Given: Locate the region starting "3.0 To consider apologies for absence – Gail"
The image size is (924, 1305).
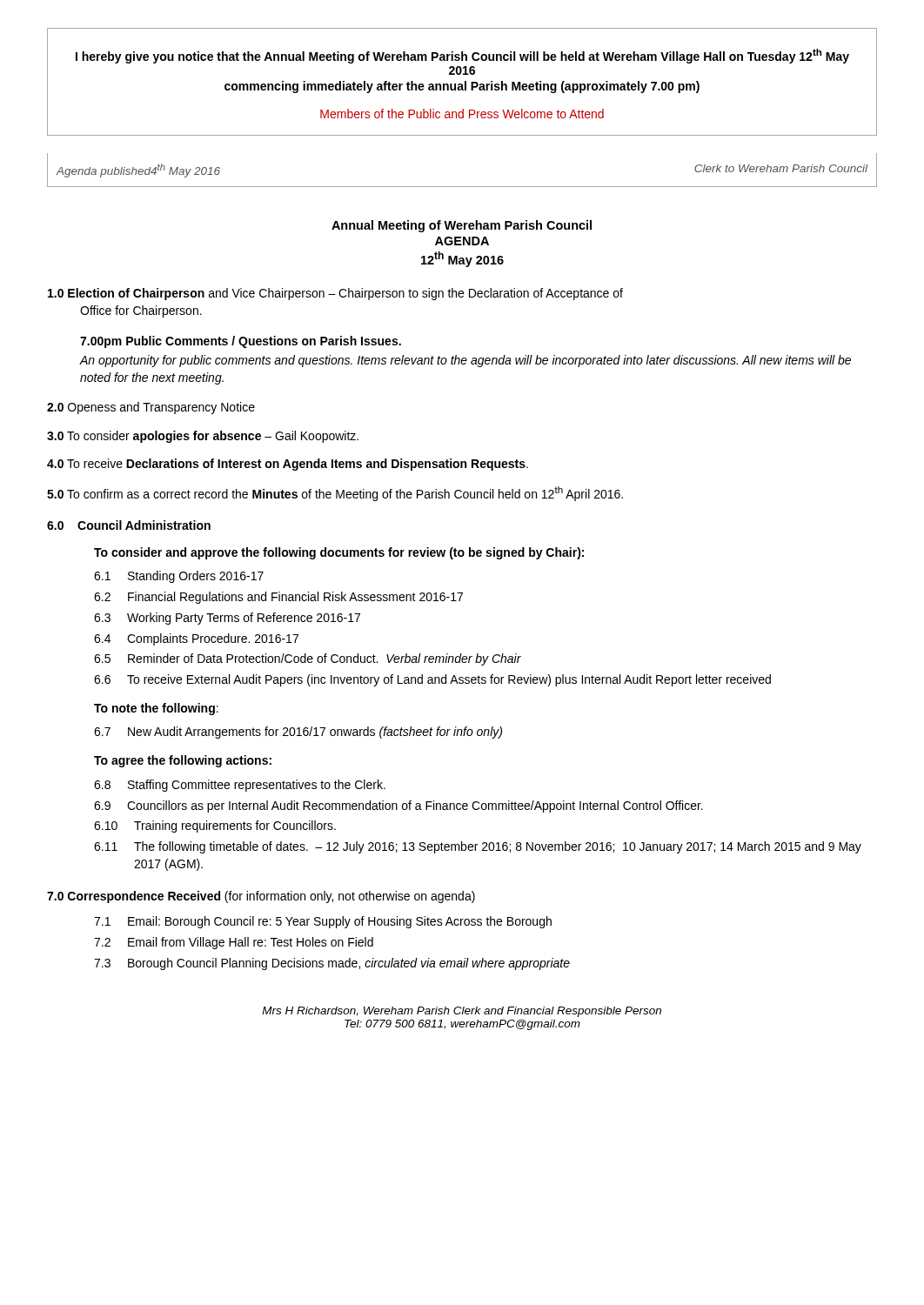Looking at the screenshot, I should [203, 436].
